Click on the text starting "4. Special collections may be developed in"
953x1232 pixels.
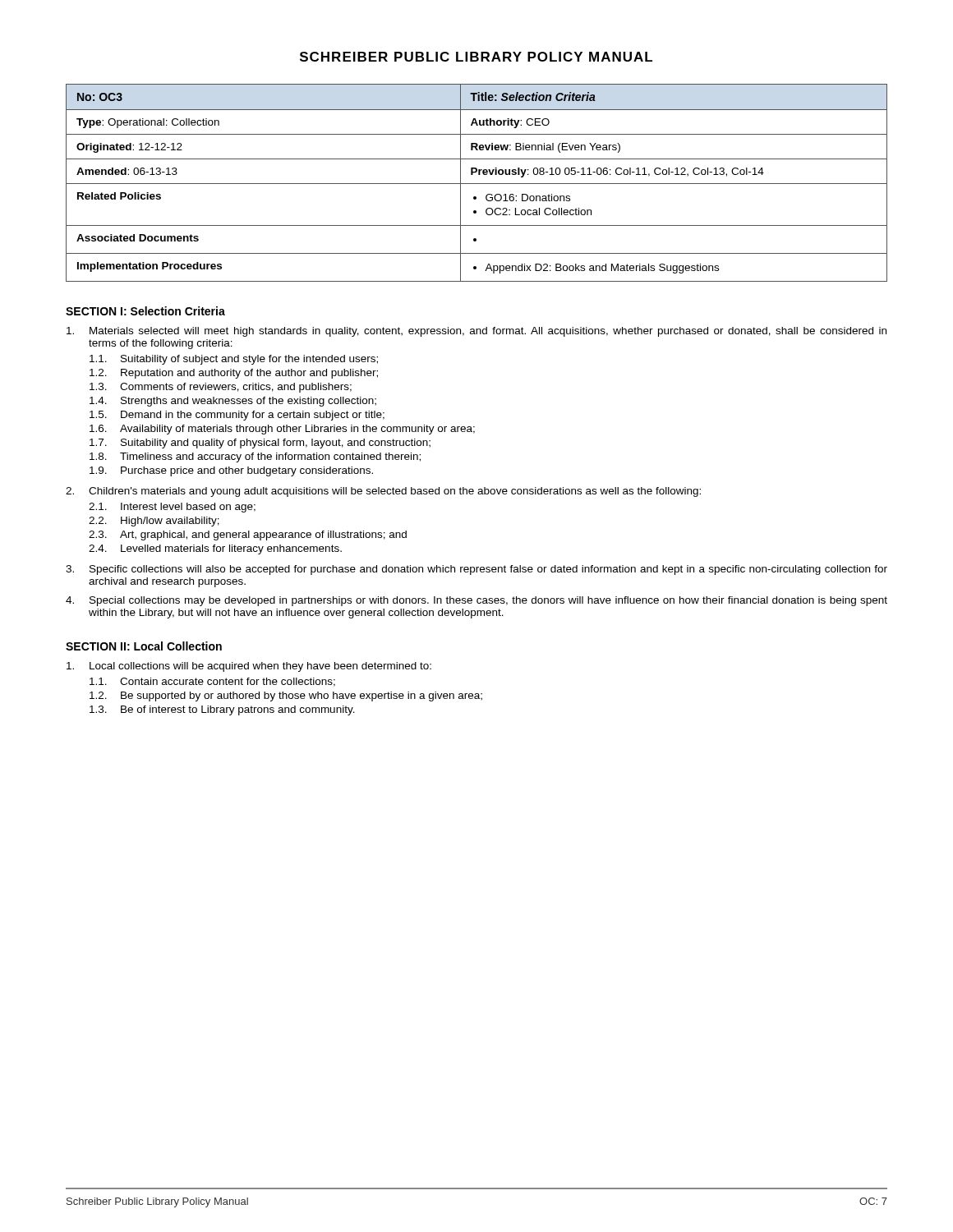pyautogui.click(x=476, y=606)
